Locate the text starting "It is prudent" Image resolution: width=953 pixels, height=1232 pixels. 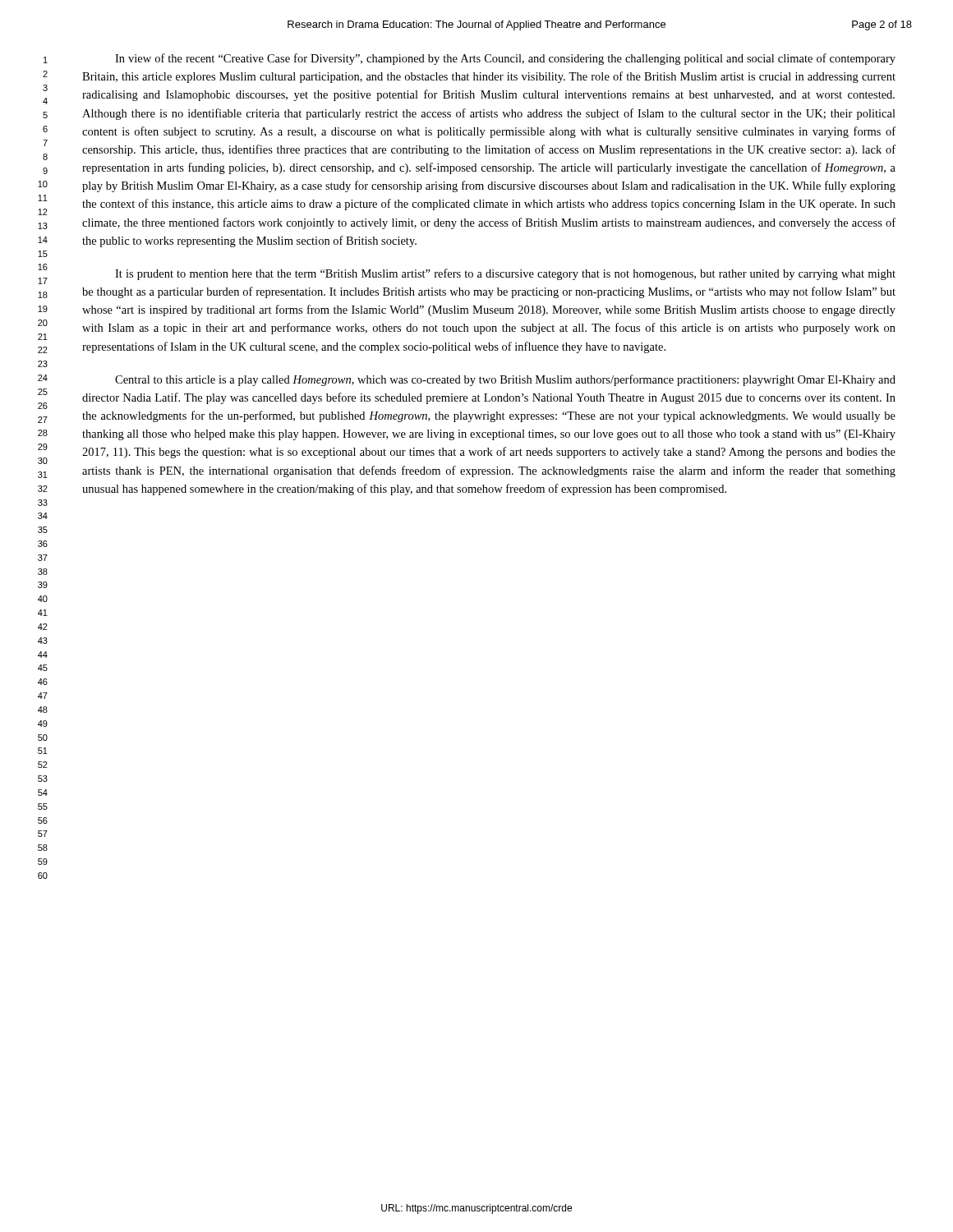click(x=489, y=310)
